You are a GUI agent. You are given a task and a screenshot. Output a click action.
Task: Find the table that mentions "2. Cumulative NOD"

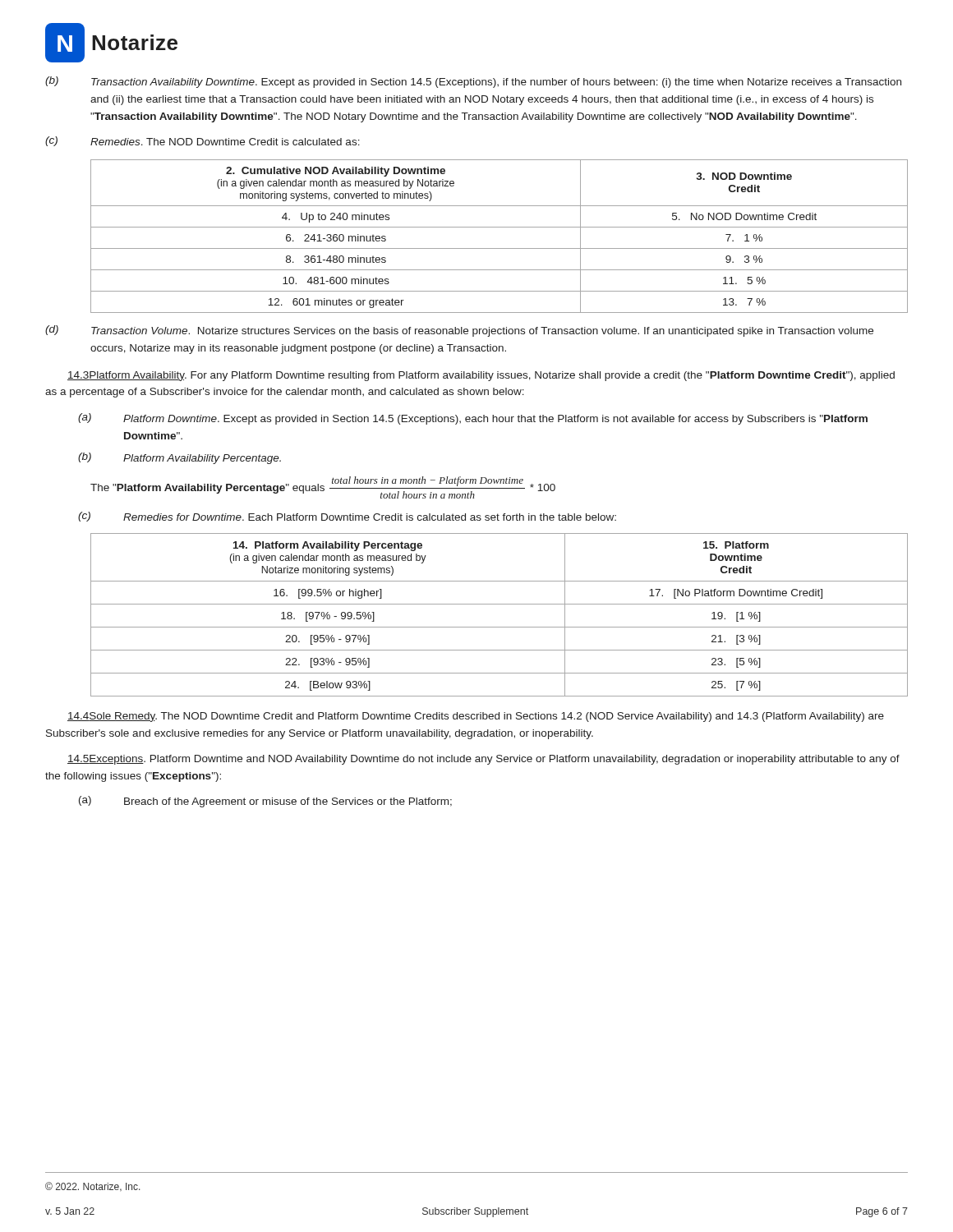(x=499, y=236)
